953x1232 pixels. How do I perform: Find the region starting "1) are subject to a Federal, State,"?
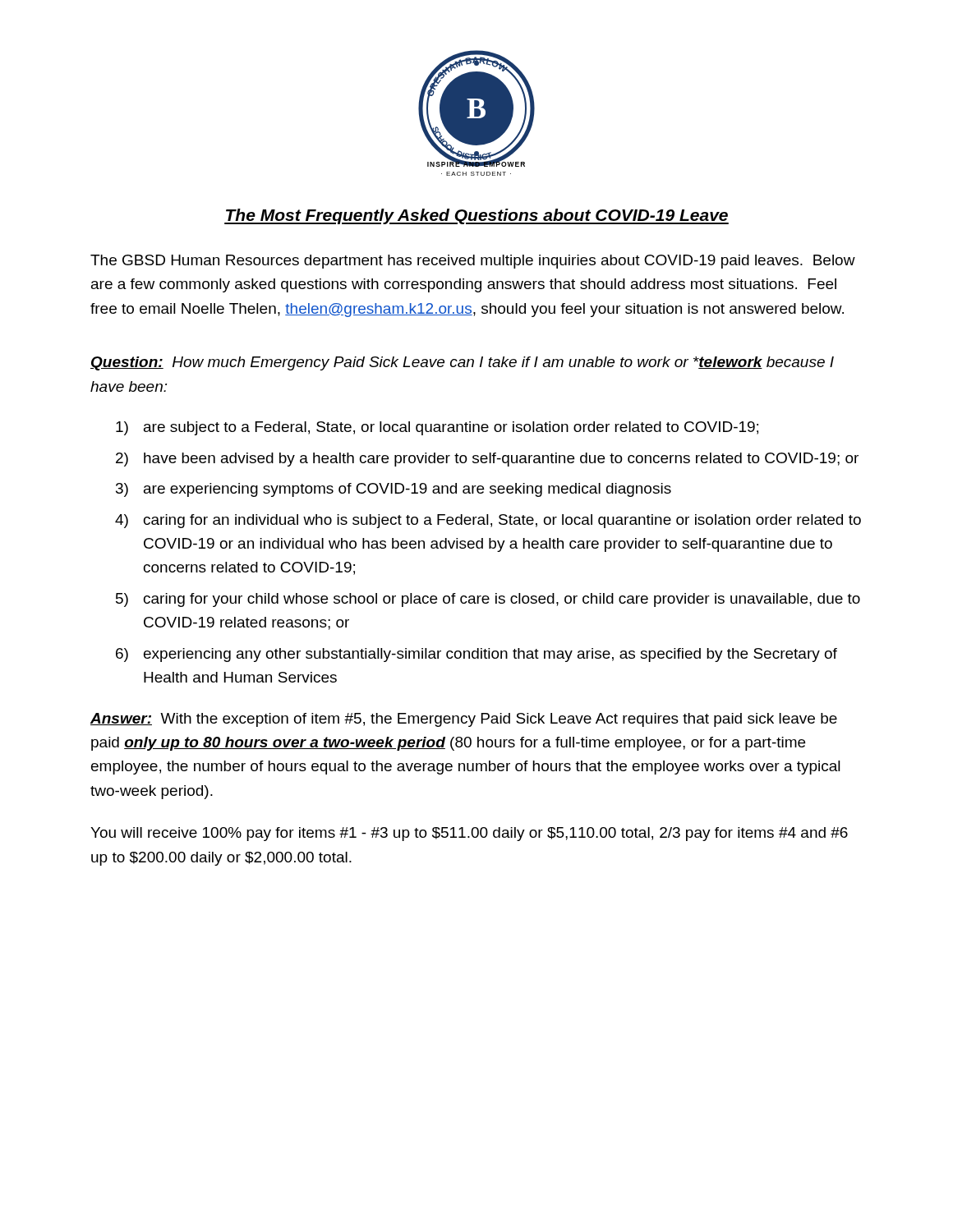(x=489, y=427)
